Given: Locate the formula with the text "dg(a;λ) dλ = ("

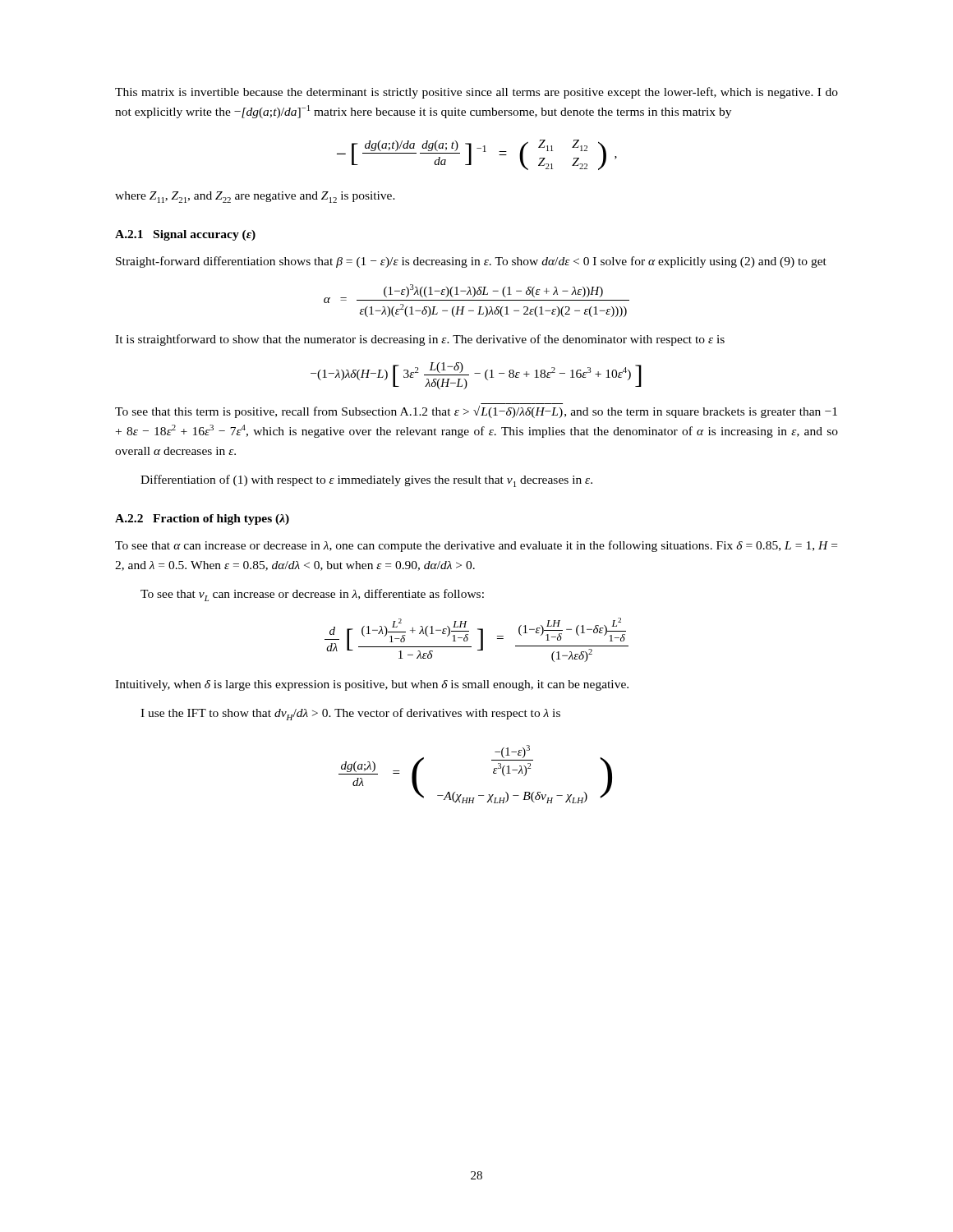Looking at the screenshot, I should click(476, 774).
